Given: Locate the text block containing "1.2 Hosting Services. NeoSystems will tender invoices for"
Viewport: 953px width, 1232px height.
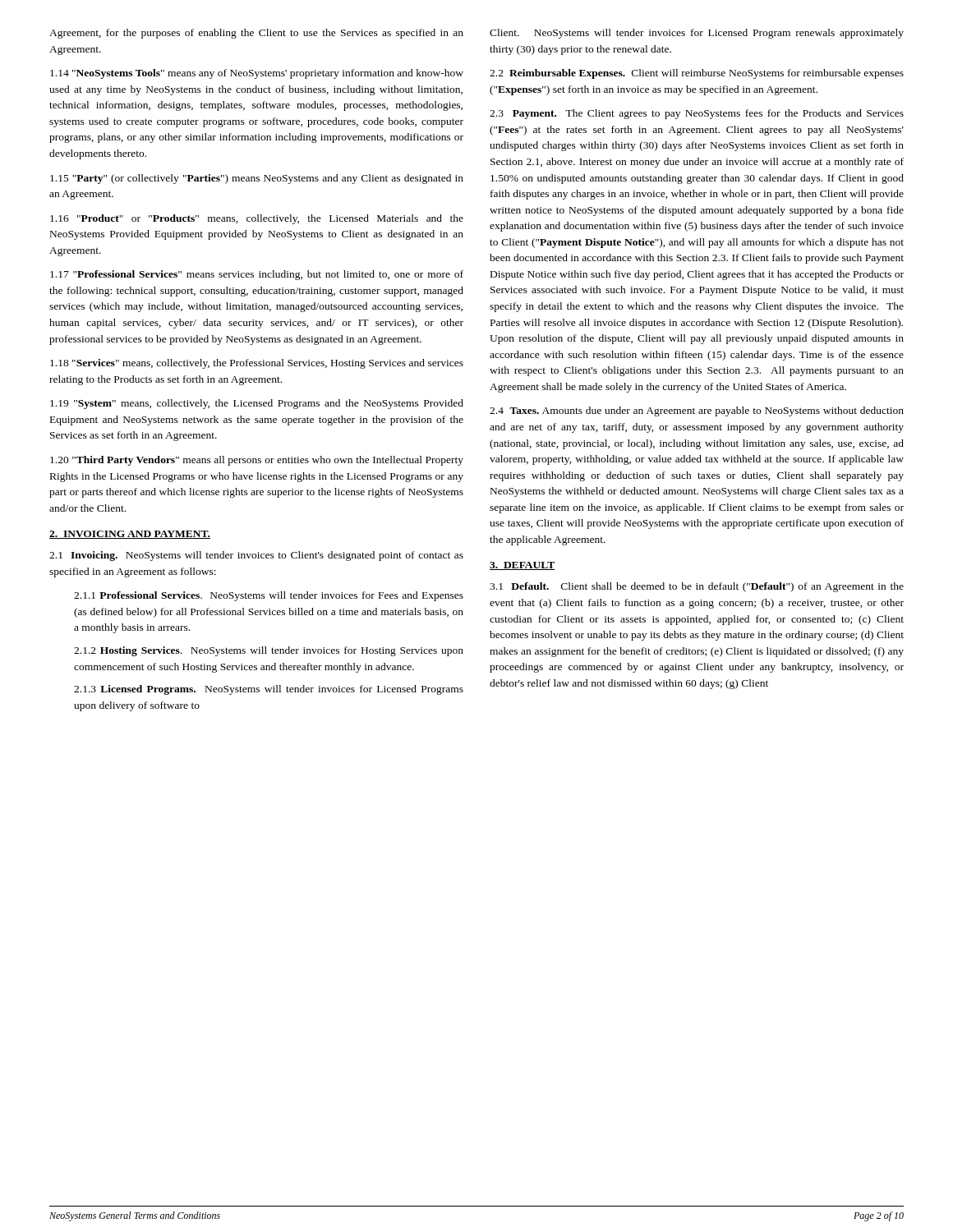Looking at the screenshot, I should [269, 658].
